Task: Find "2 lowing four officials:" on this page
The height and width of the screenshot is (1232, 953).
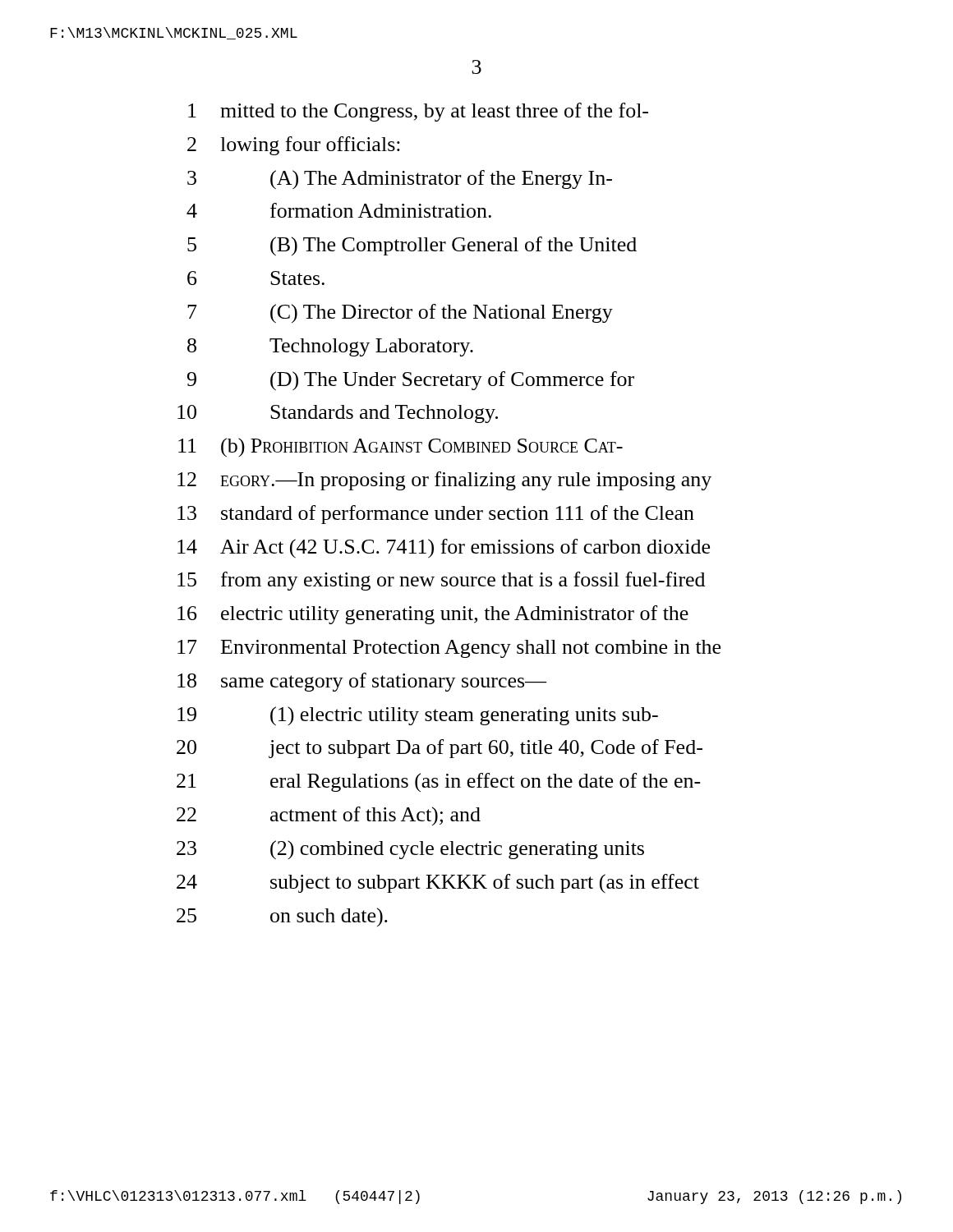Action: click(294, 146)
